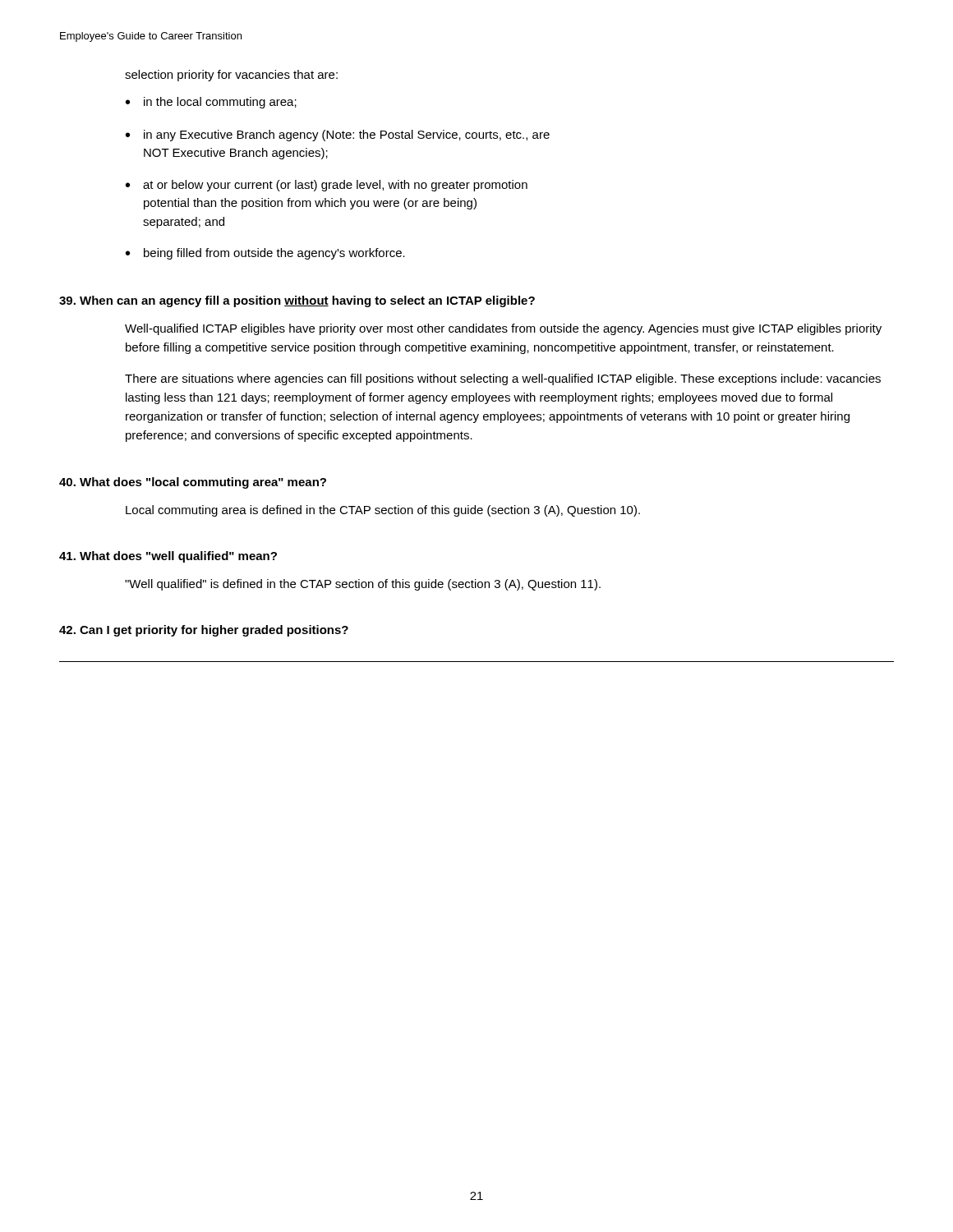Locate the text starting "• at or below your current (or last)"

click(326, 203)
